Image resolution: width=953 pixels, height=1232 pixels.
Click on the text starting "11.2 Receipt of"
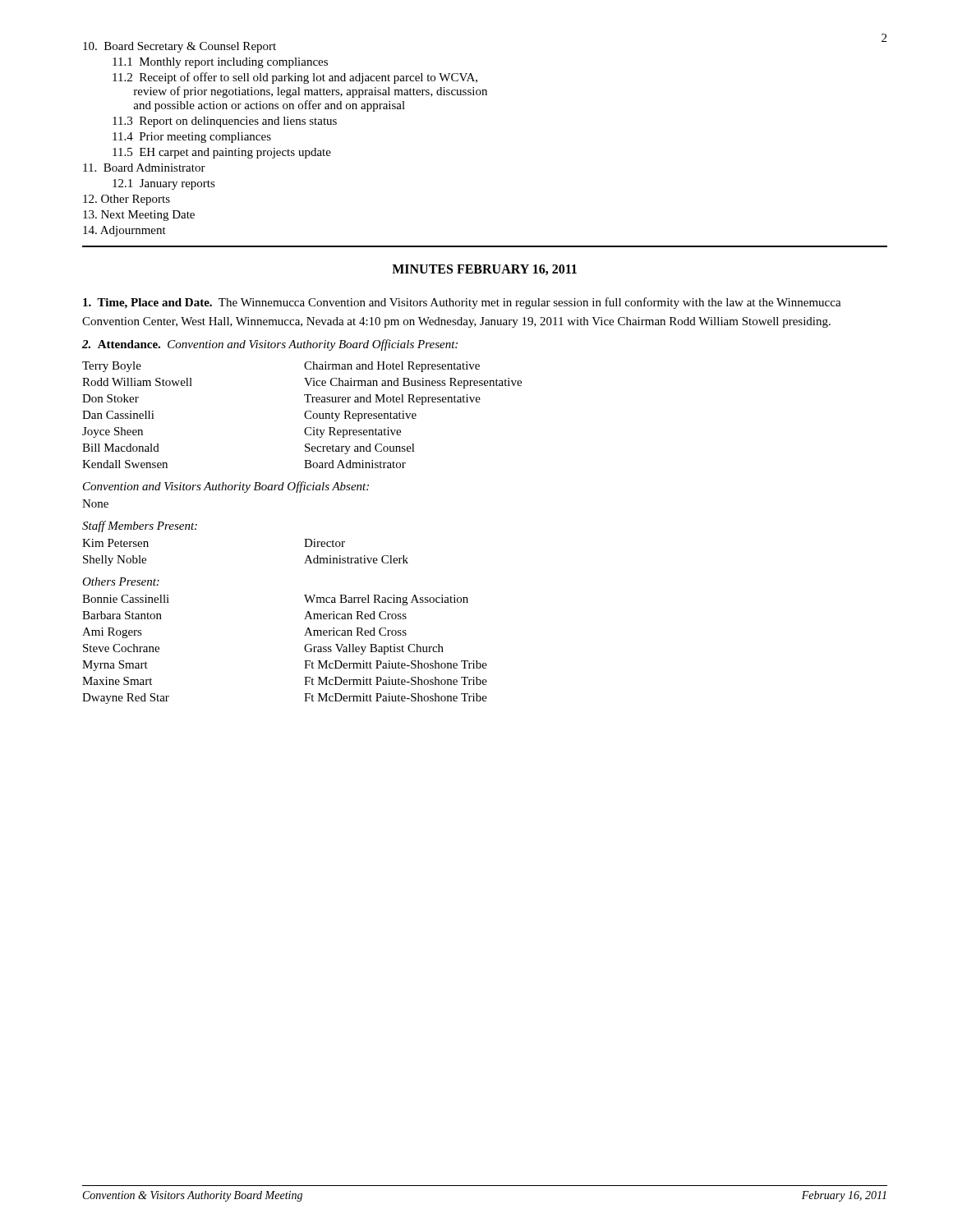point(300,91)
